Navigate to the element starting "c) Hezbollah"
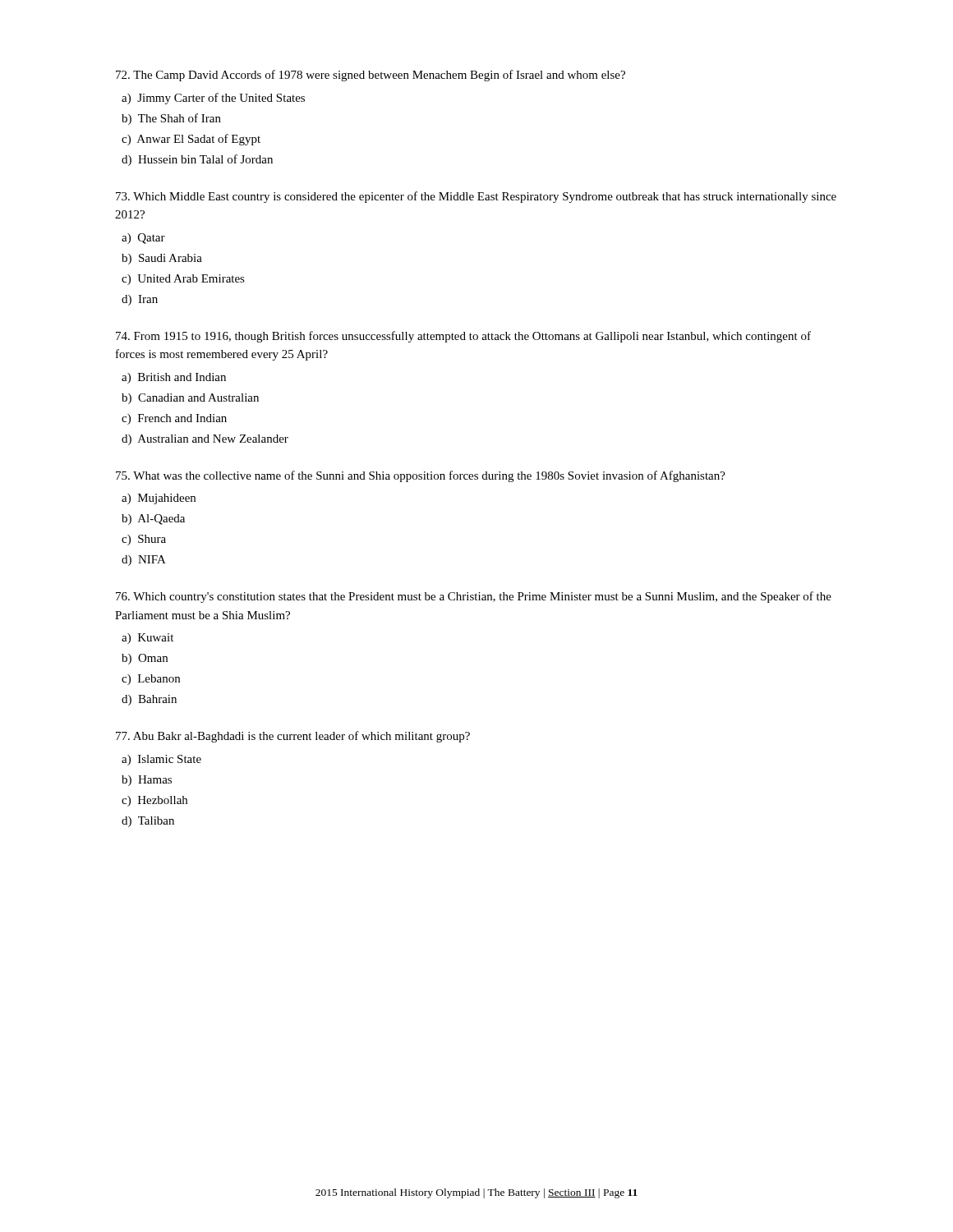 (155, 800)
